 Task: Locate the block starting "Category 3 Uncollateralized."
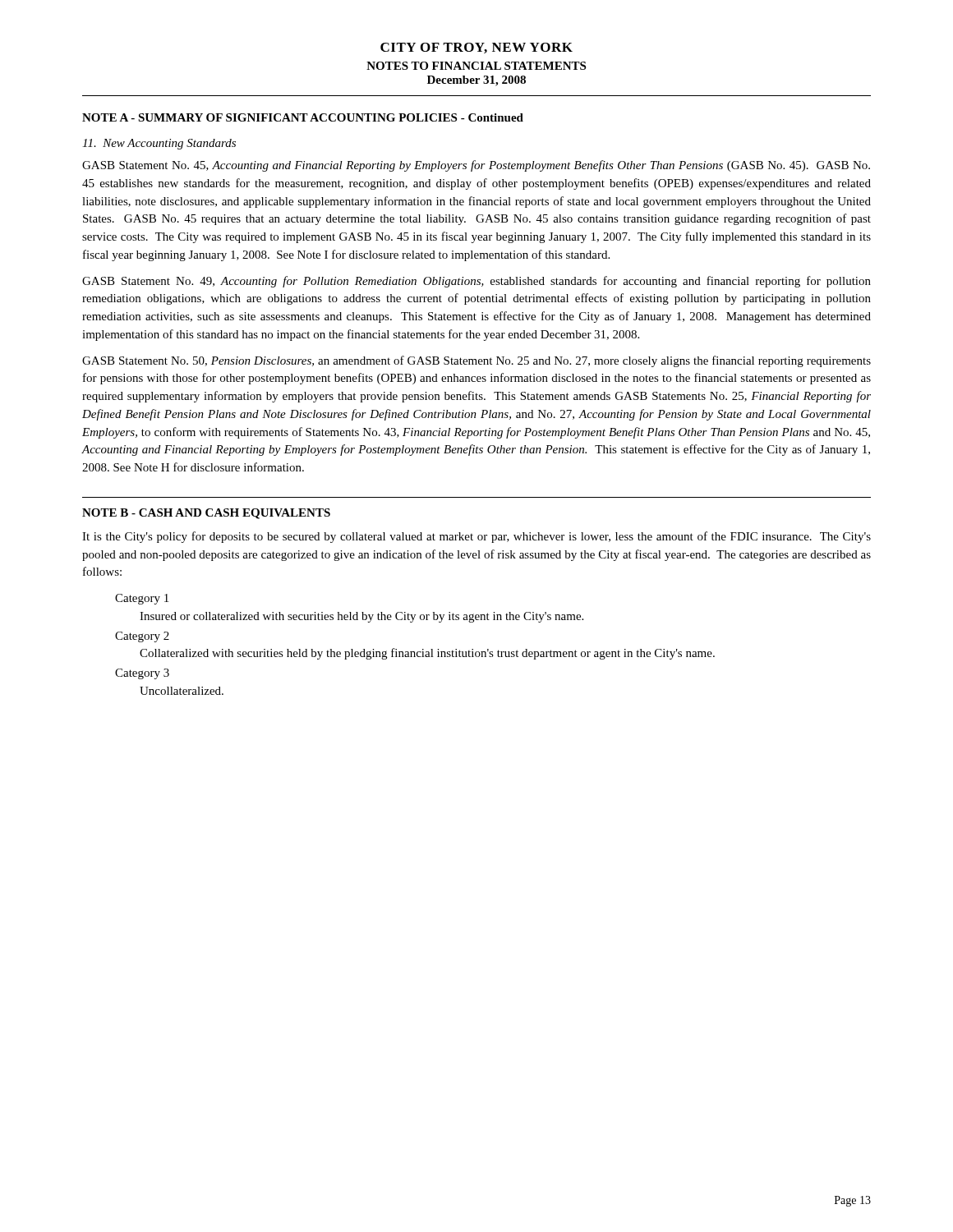(x=142, y=674)
